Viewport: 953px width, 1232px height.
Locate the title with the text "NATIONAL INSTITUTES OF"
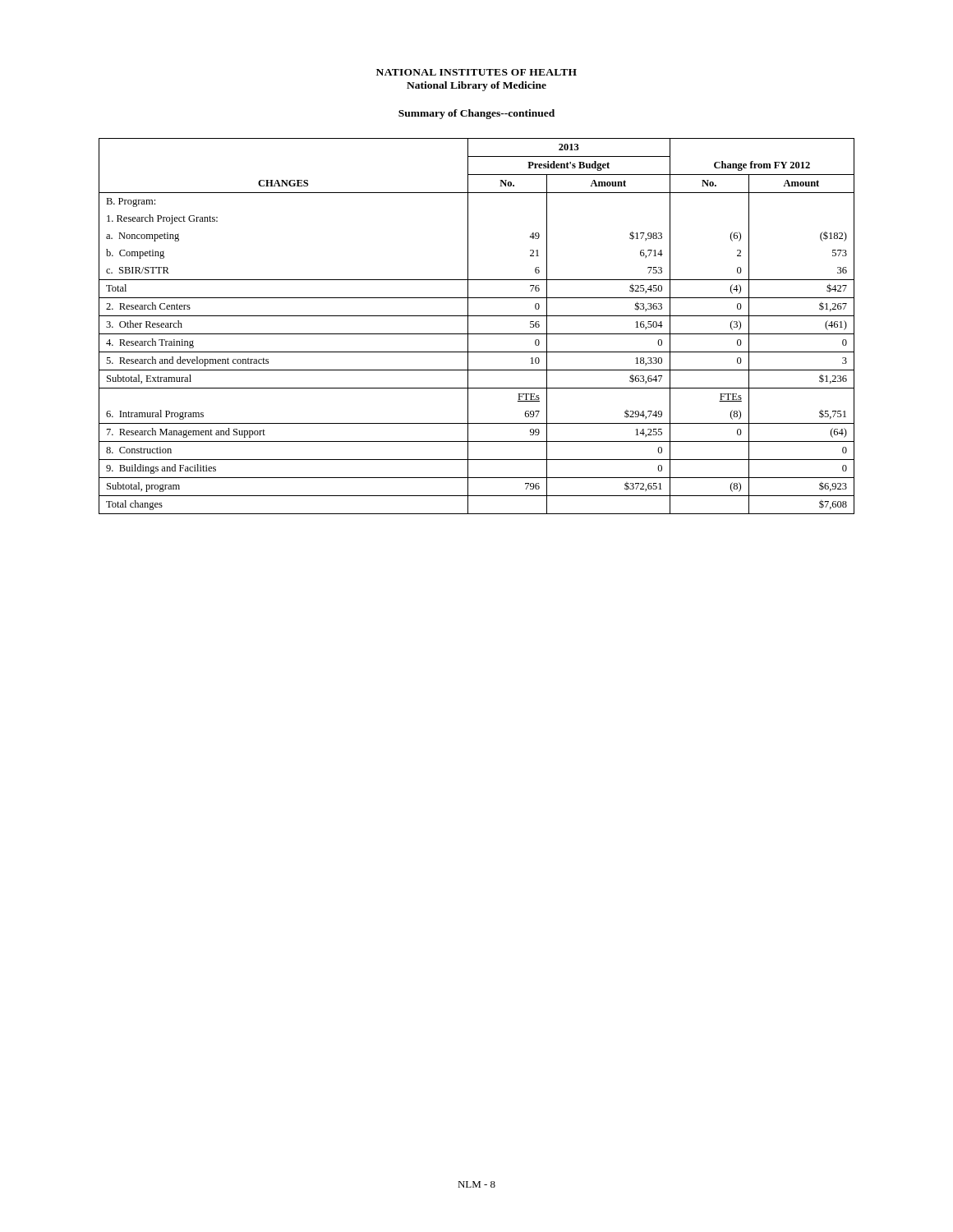[x=476, y=79]
